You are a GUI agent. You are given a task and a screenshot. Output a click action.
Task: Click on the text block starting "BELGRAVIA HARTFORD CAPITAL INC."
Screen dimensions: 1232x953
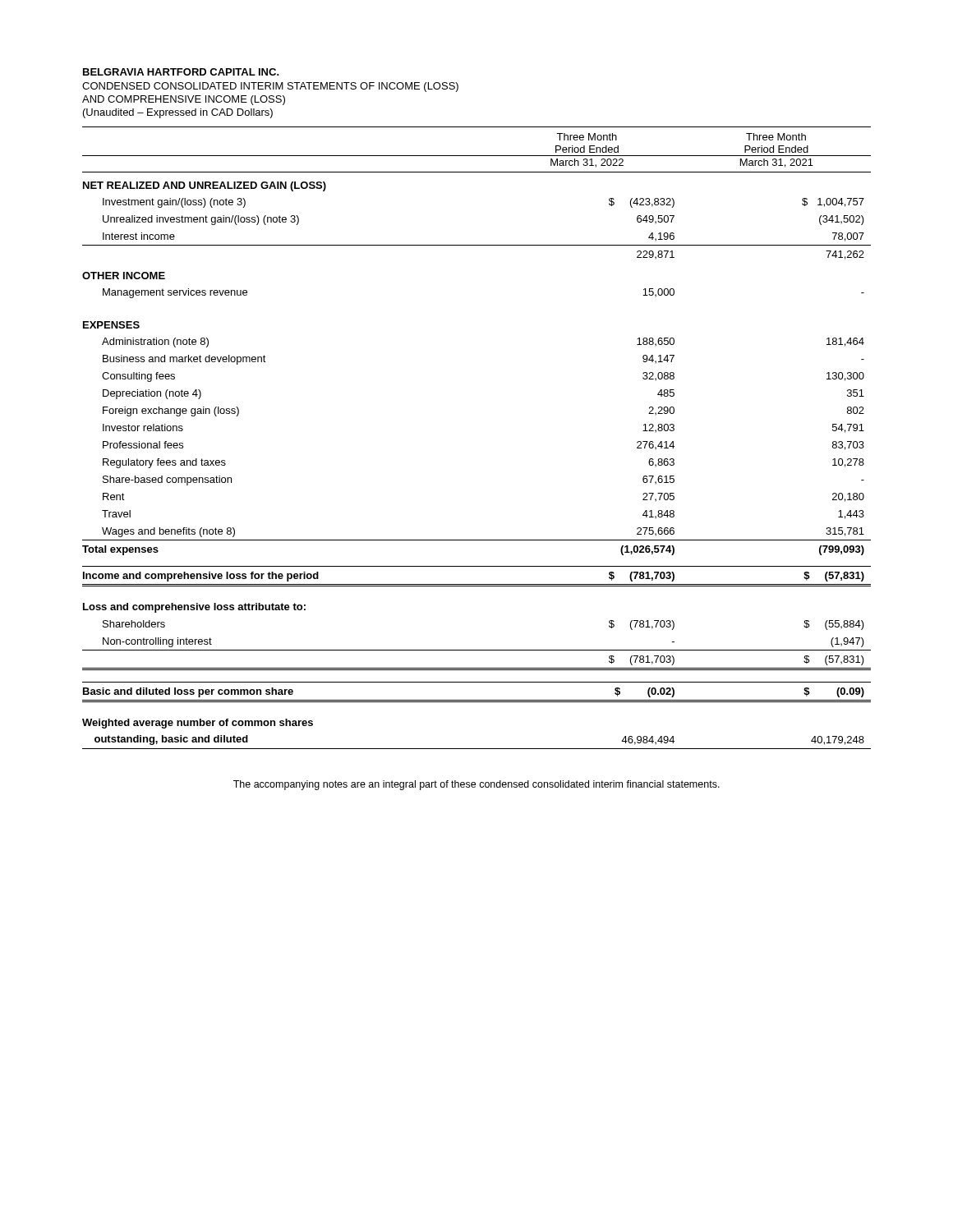(x=181, y=72)
